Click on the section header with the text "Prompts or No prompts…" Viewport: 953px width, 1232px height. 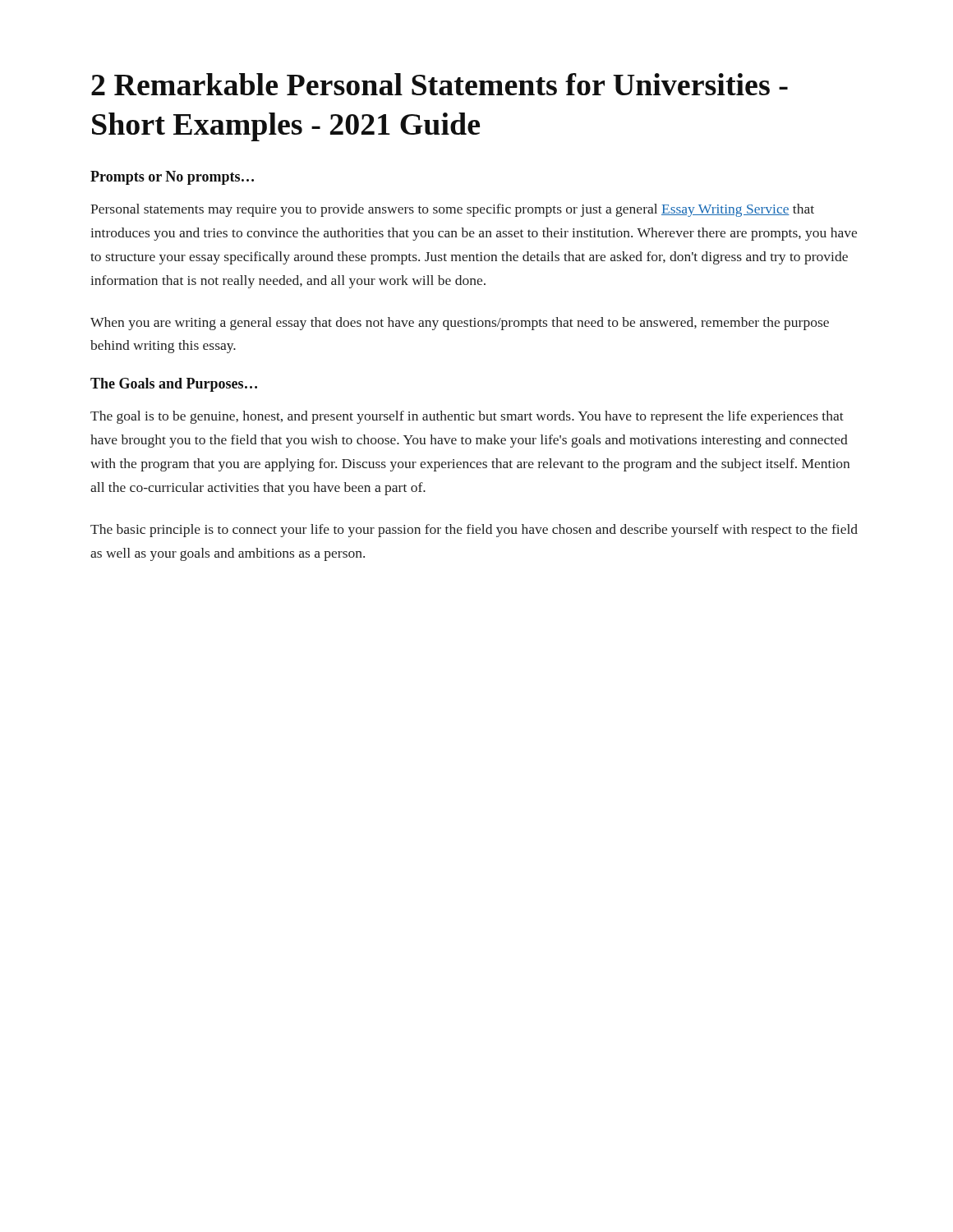(x=173, y=177)
